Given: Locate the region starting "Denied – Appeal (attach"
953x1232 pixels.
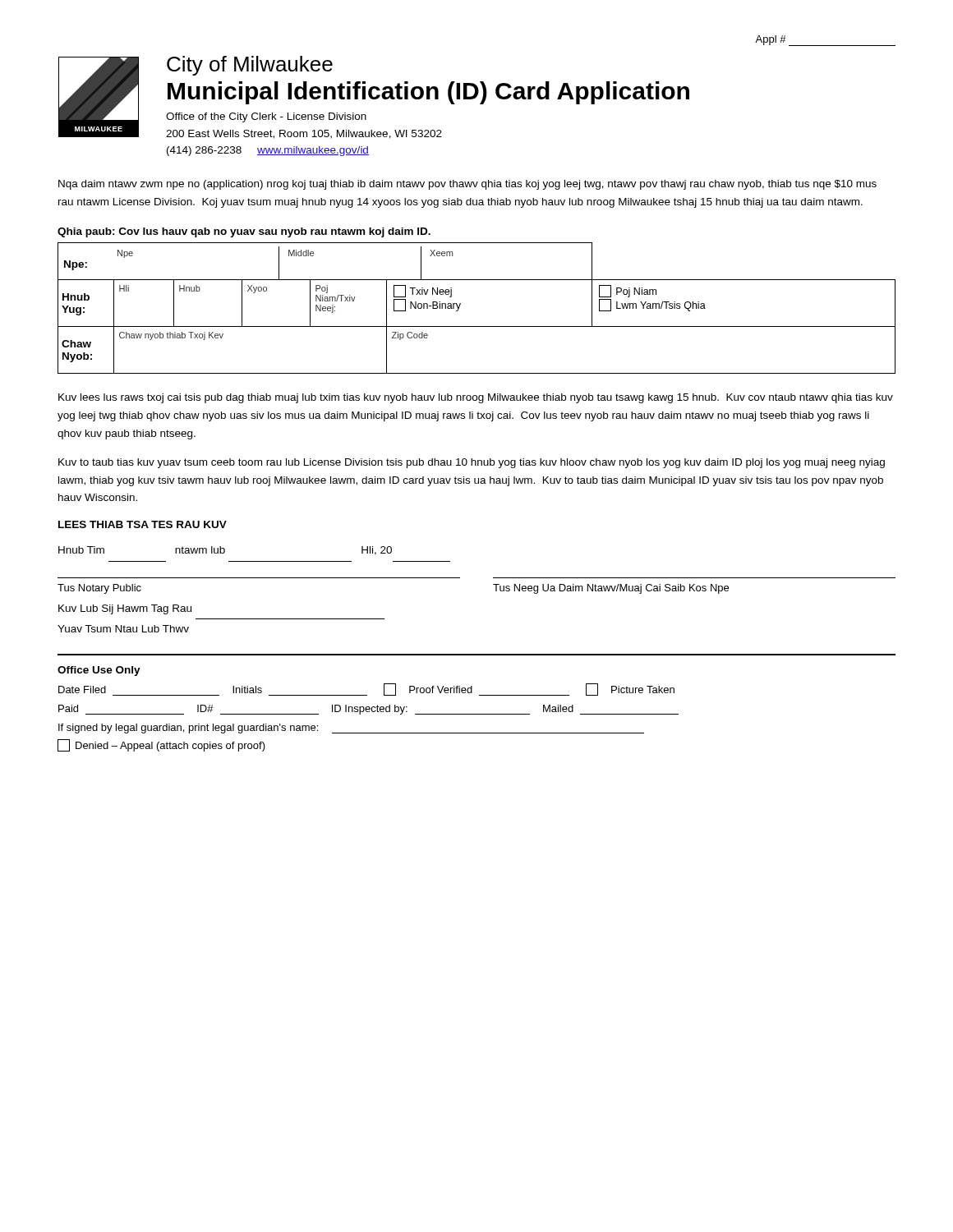Looking at the screenshot, I should coord(161,746).
